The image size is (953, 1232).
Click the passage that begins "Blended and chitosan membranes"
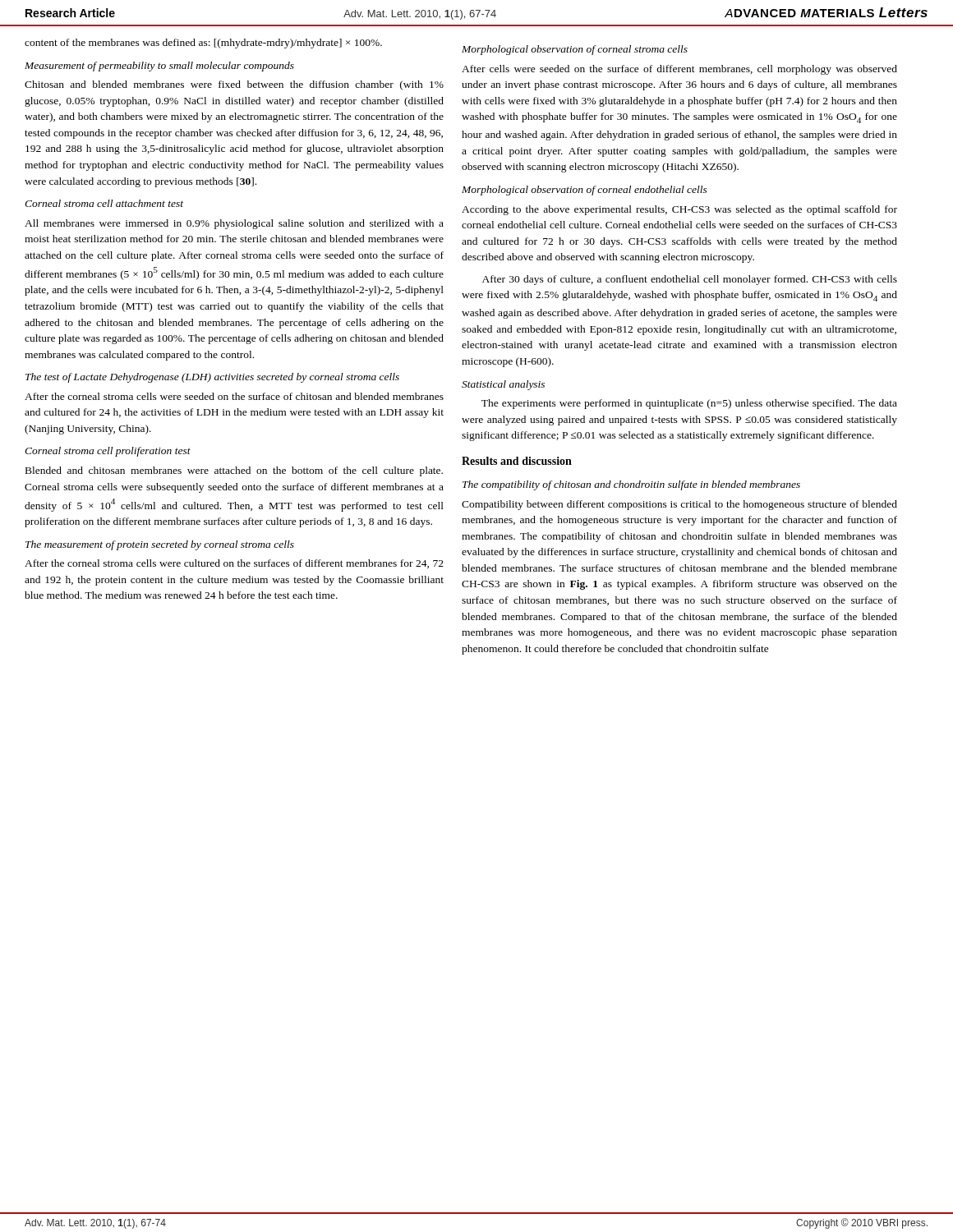pos(234,496)
